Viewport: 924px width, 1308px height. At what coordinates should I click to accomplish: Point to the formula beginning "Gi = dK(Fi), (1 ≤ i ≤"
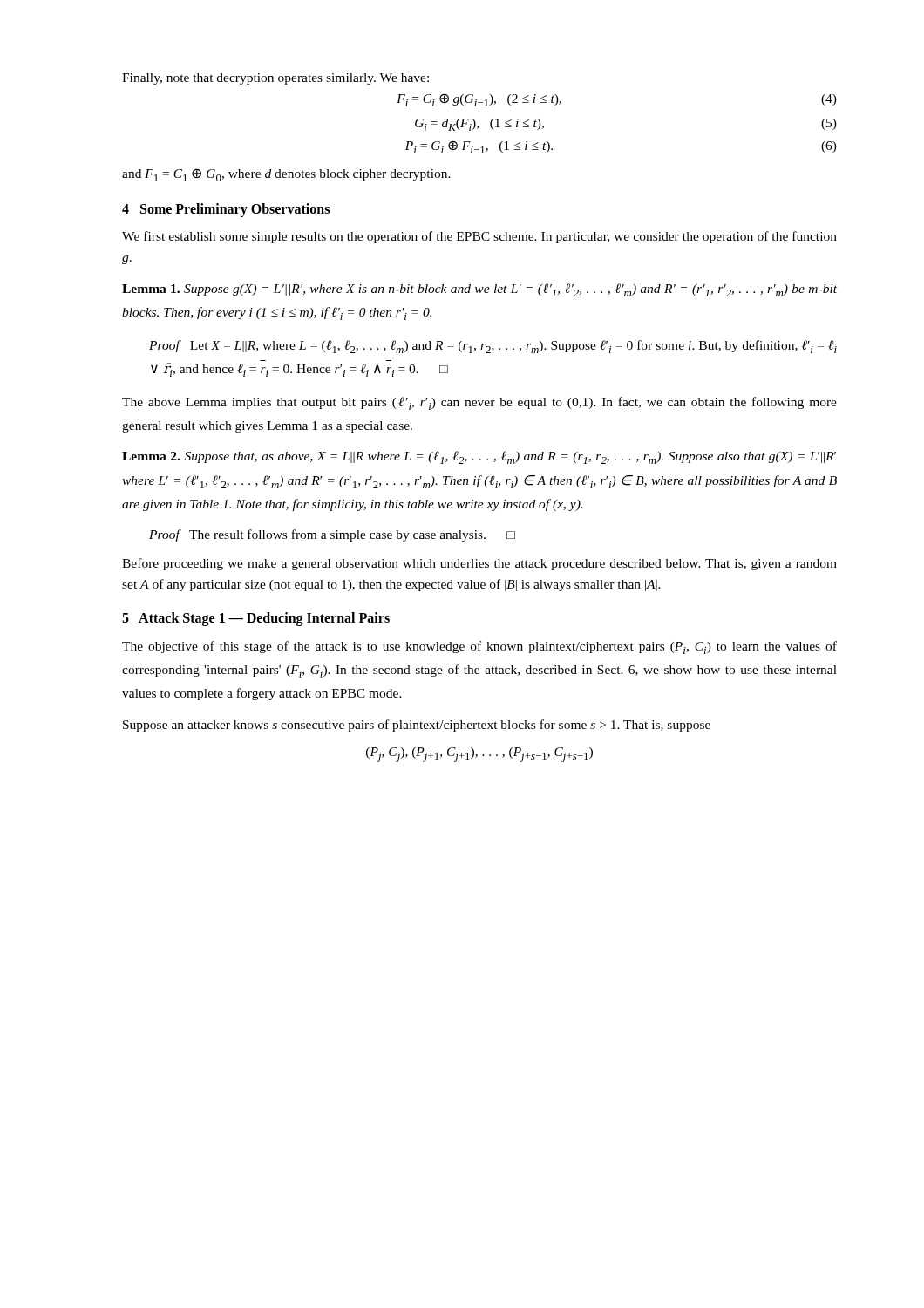point(479,125)
